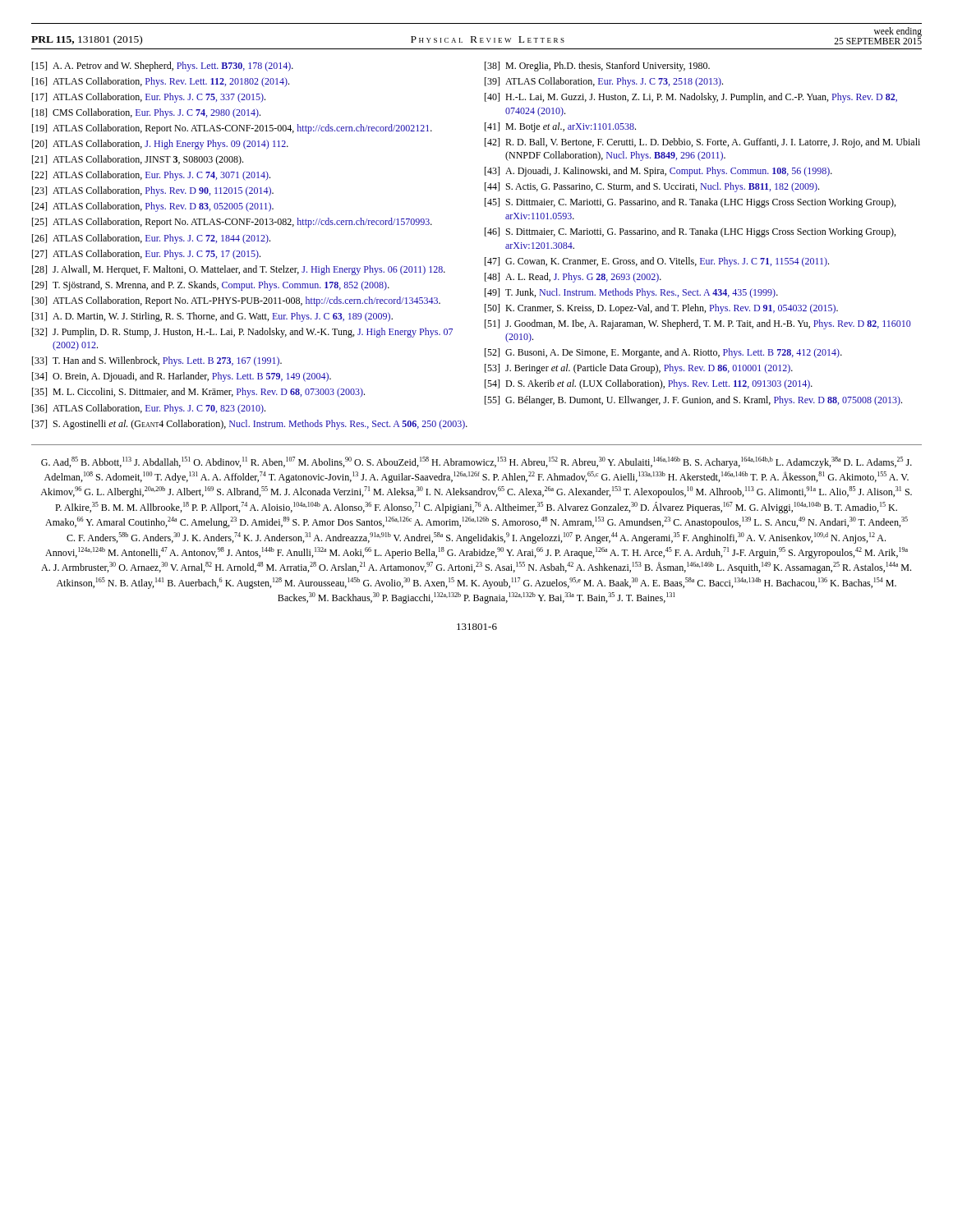Navigate to the passage starting "[48] A. L."

click(x=573, y=277)
